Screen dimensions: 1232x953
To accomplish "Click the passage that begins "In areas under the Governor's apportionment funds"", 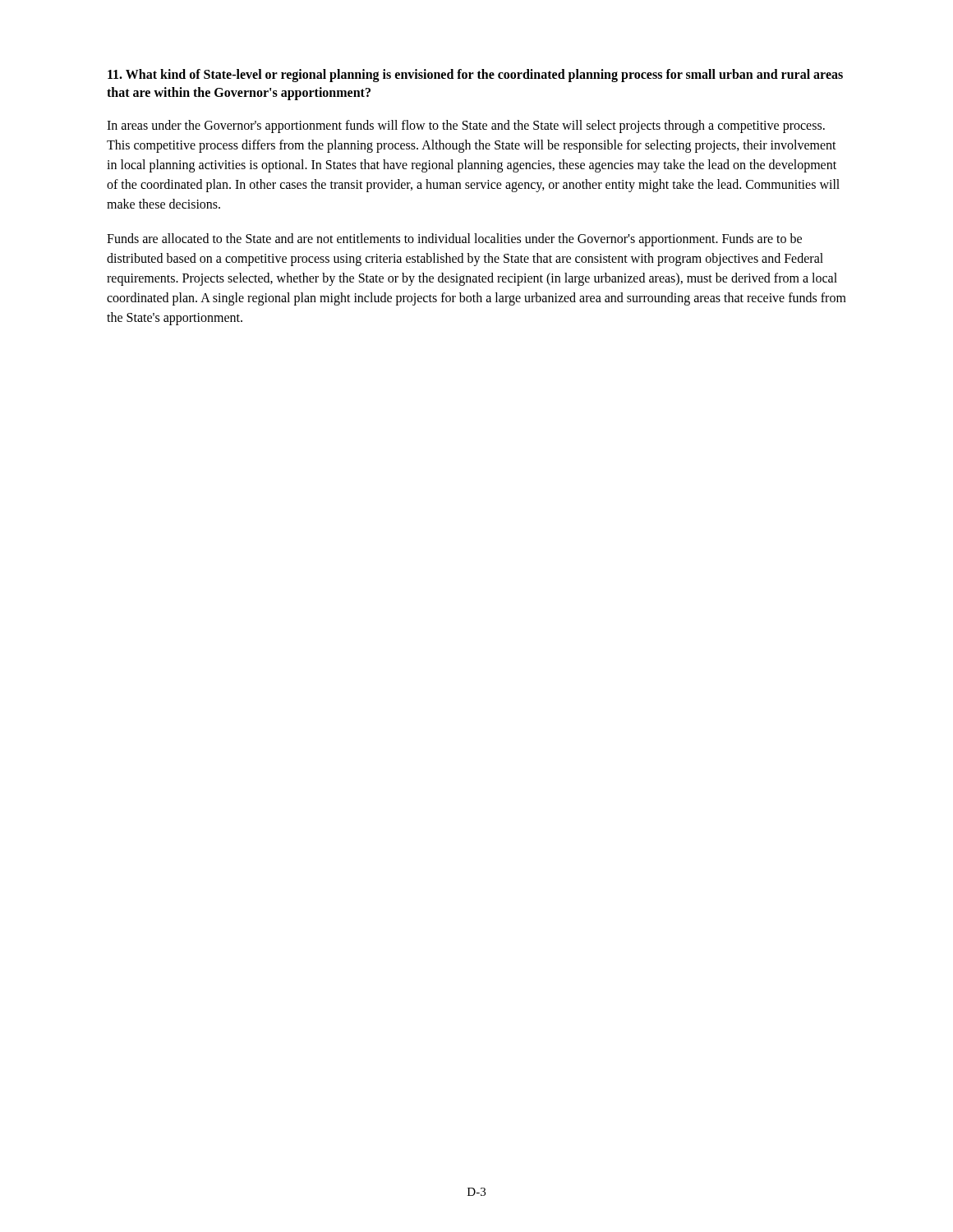I will coord(473,165).
